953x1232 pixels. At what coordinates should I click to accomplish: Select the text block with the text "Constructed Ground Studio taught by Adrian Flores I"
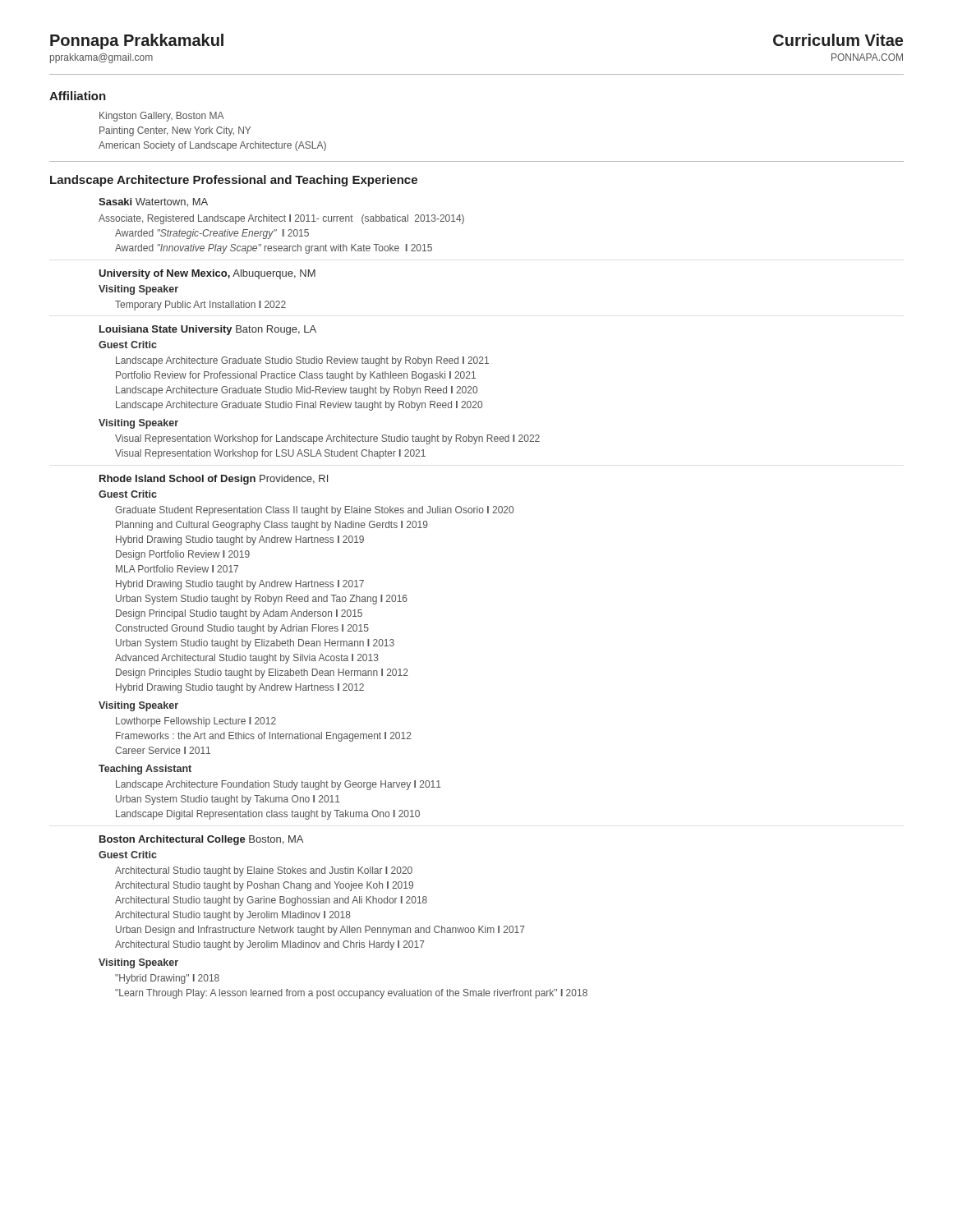pos(242,628)
